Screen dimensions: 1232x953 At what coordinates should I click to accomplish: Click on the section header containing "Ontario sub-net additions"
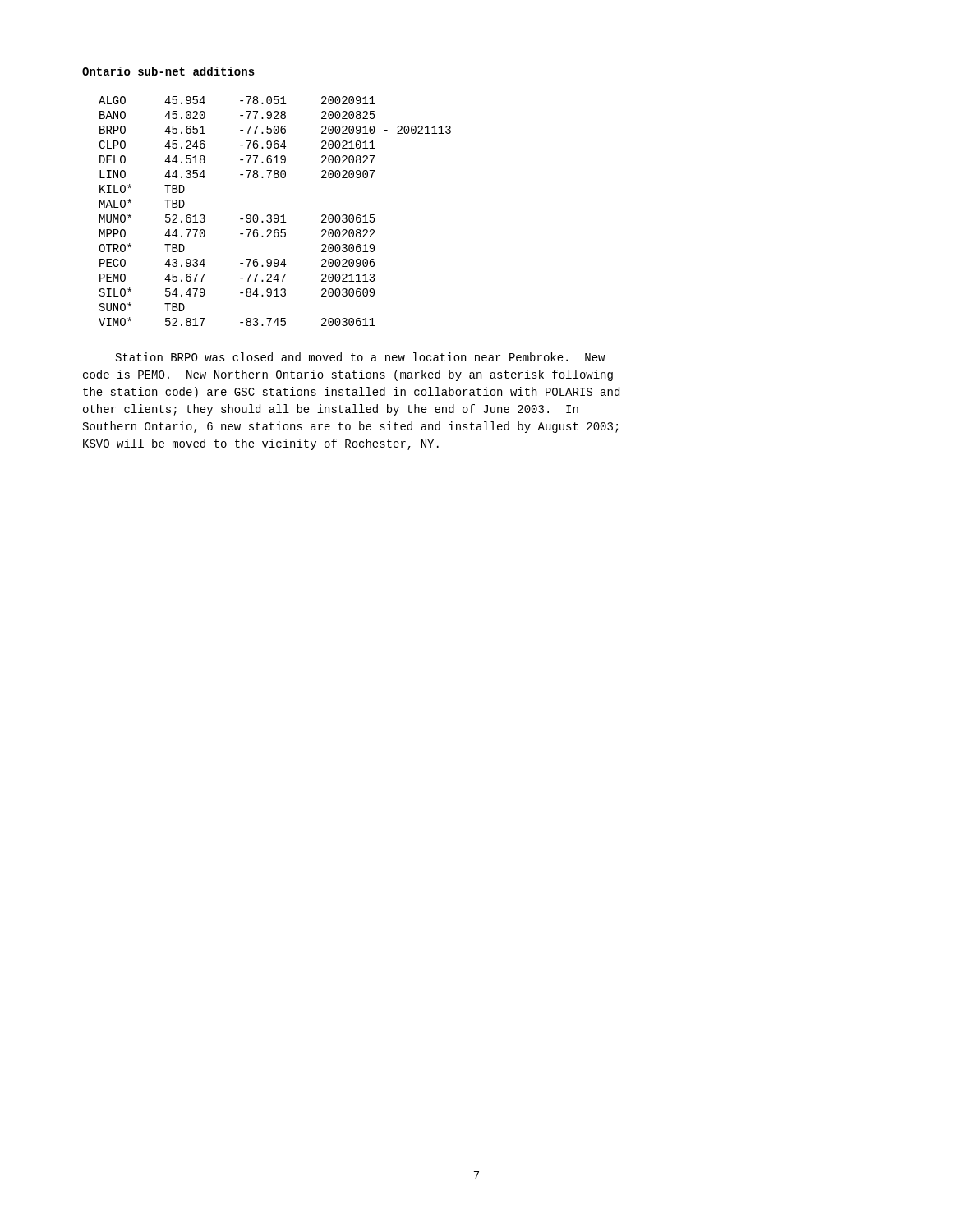click(168, 72)
